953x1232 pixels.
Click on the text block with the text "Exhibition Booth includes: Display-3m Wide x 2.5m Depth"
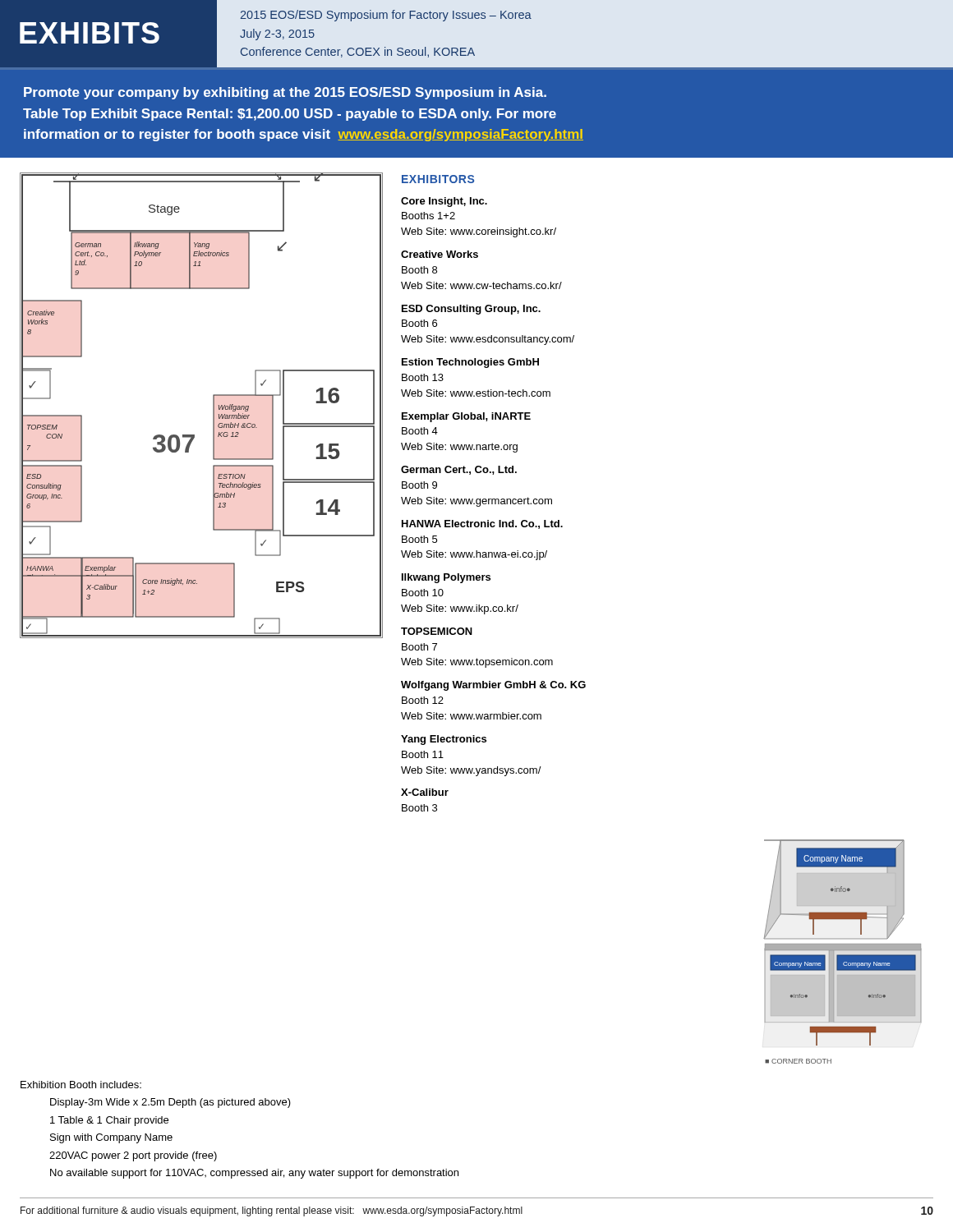81,1085
